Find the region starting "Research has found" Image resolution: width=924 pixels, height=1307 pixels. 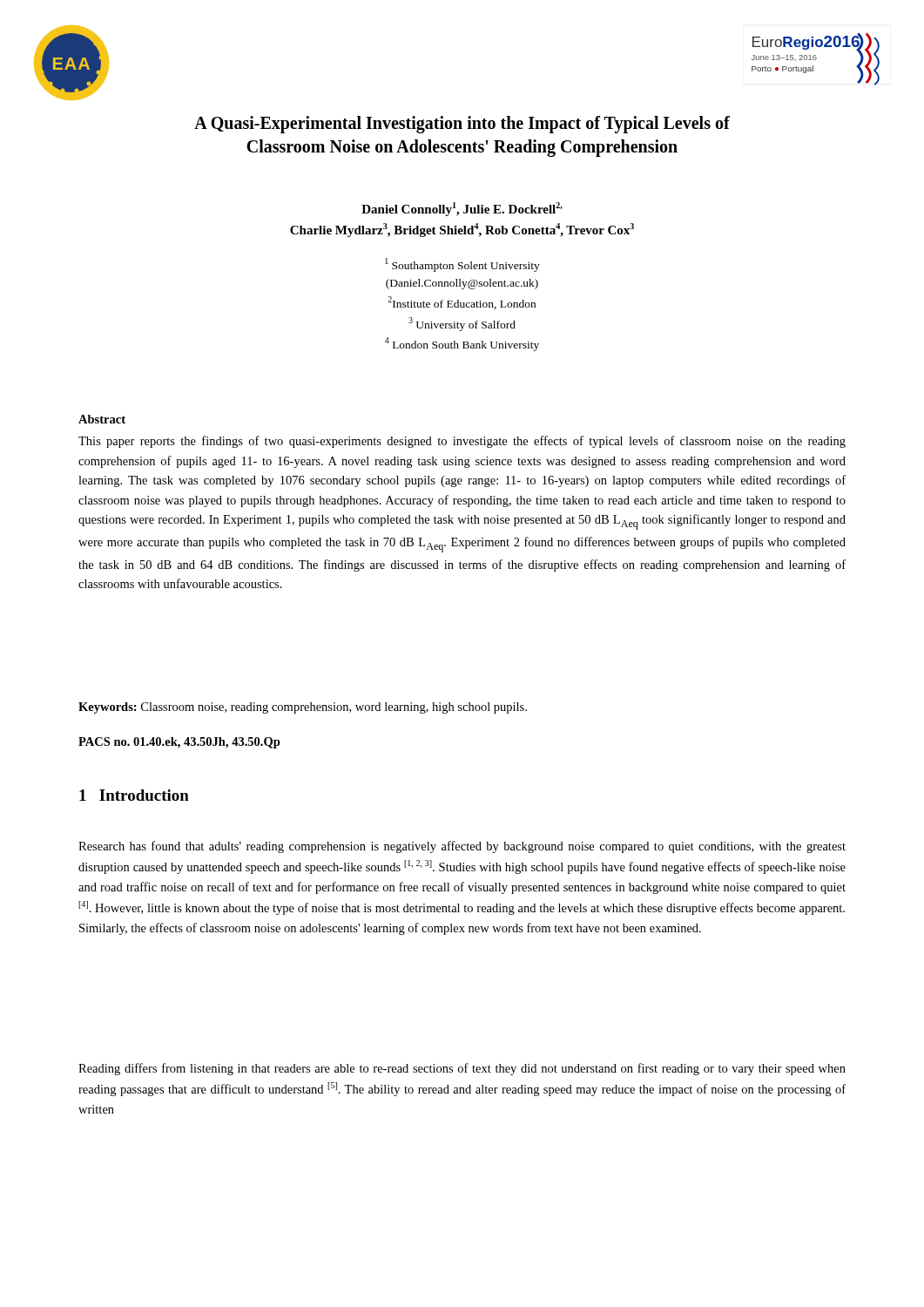(462, 887)
